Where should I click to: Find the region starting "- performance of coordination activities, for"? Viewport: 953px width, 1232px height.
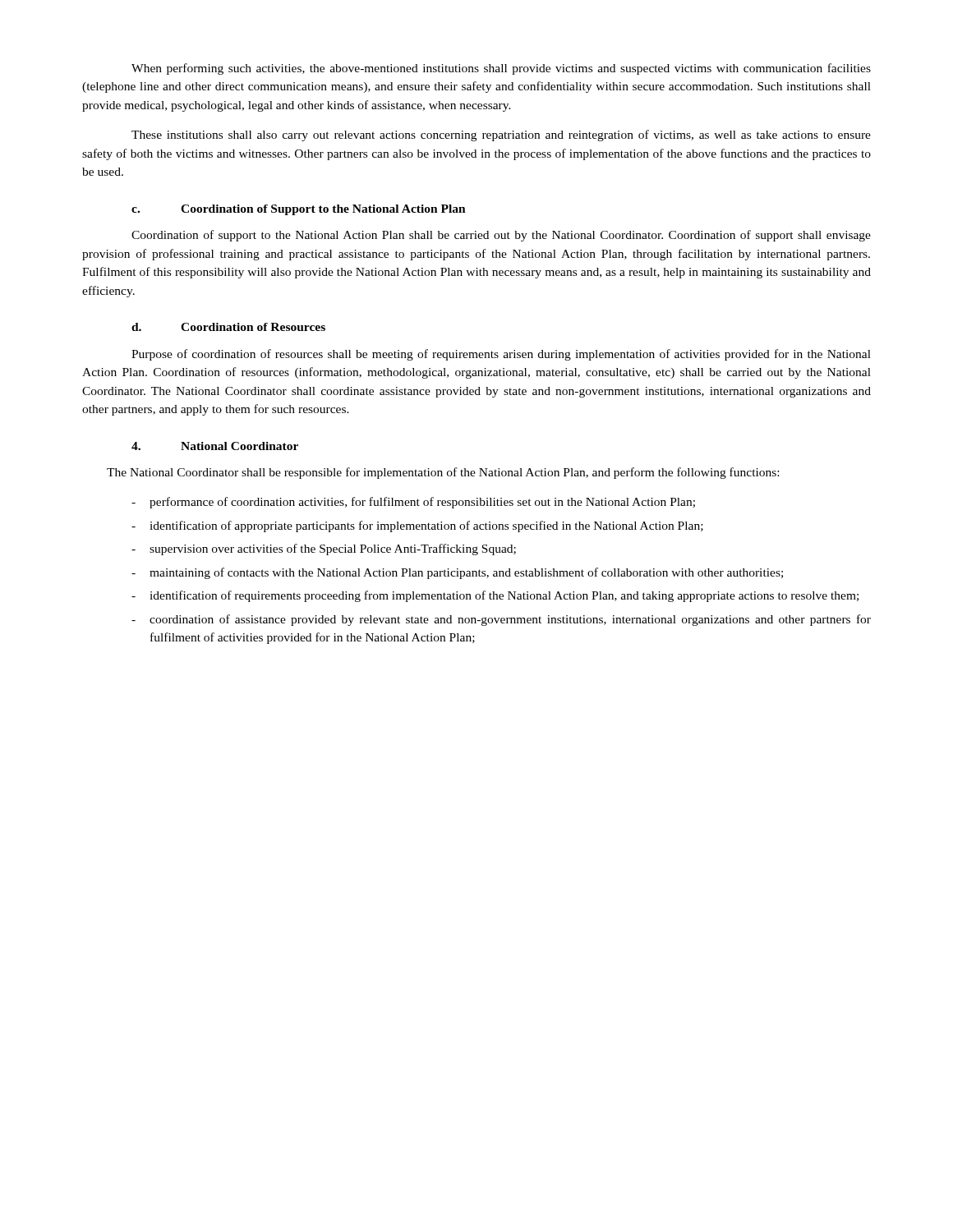pyautogui.click(x=501, y=502)
